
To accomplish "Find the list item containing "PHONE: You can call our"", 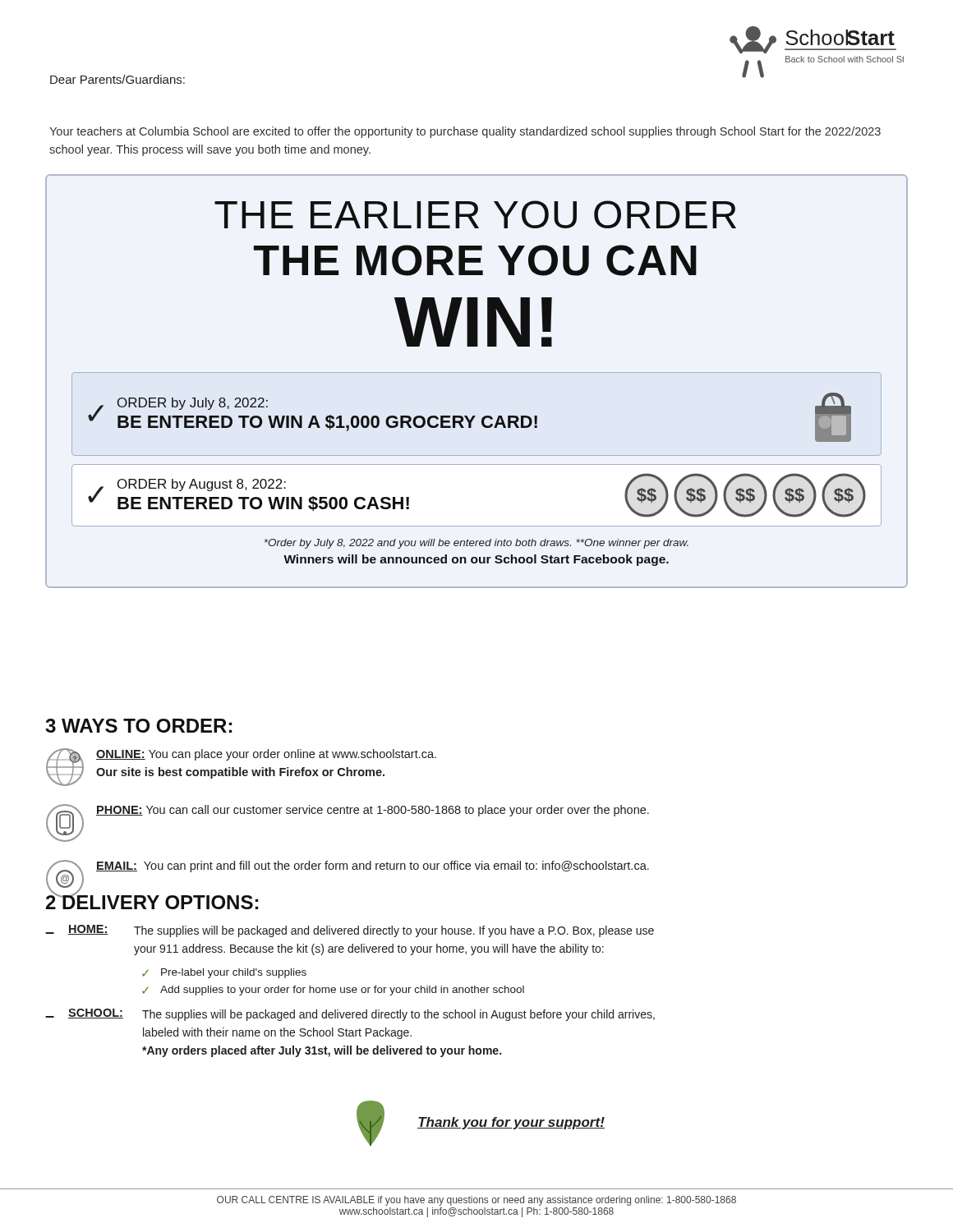I will (347, 822).
